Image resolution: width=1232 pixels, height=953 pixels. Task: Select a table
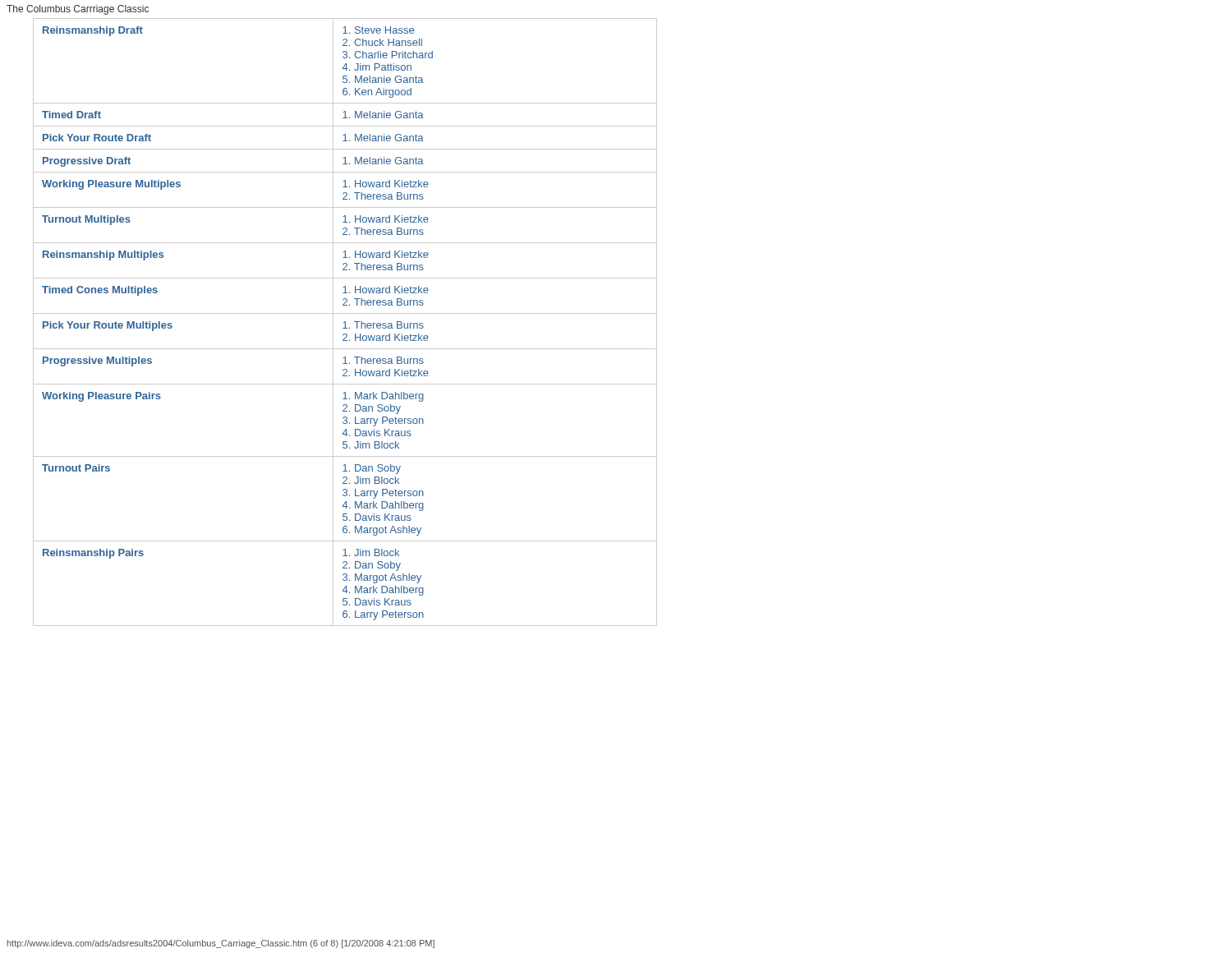pos(345,322)
